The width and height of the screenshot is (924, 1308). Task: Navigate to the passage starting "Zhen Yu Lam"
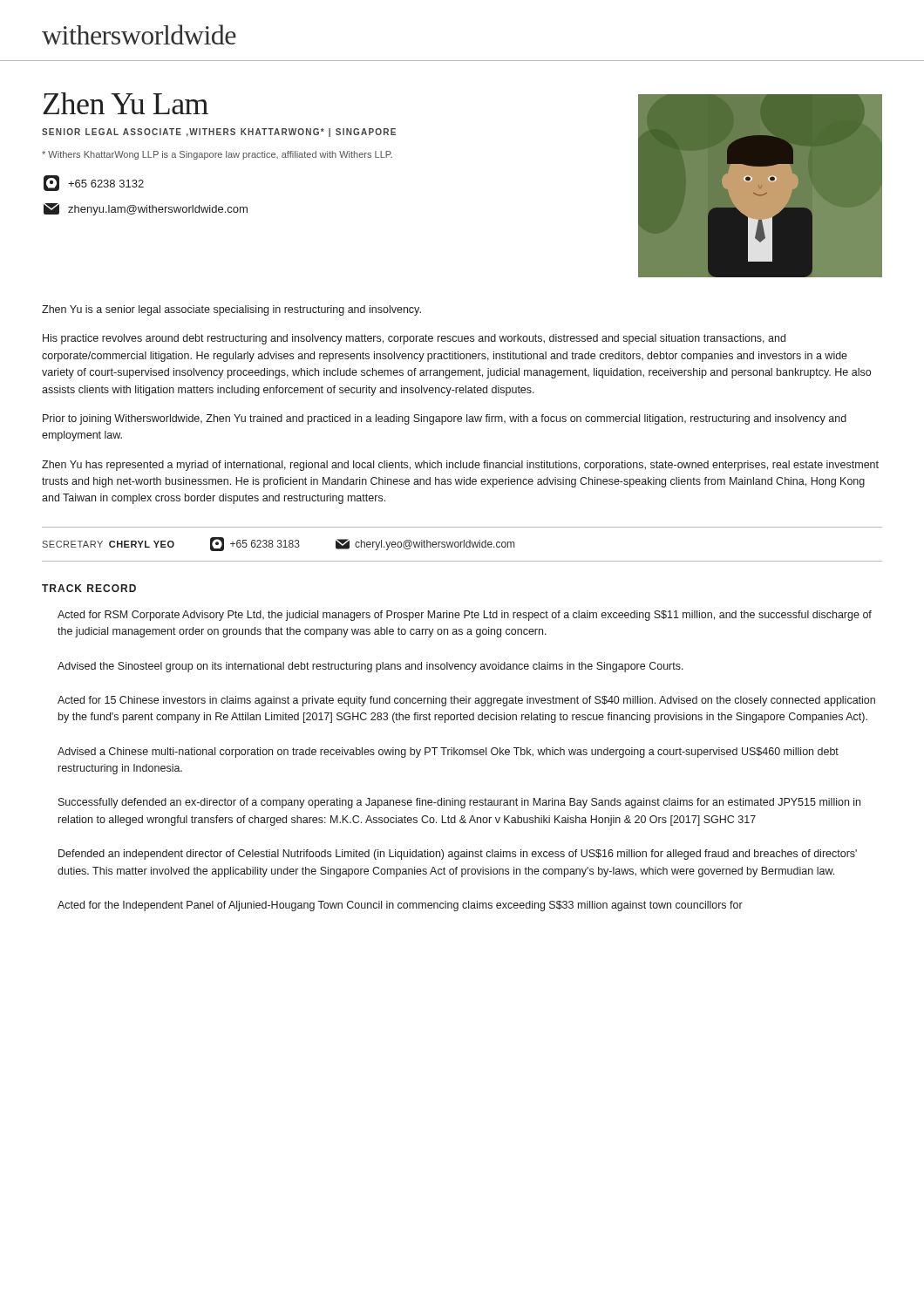point(126,103)
